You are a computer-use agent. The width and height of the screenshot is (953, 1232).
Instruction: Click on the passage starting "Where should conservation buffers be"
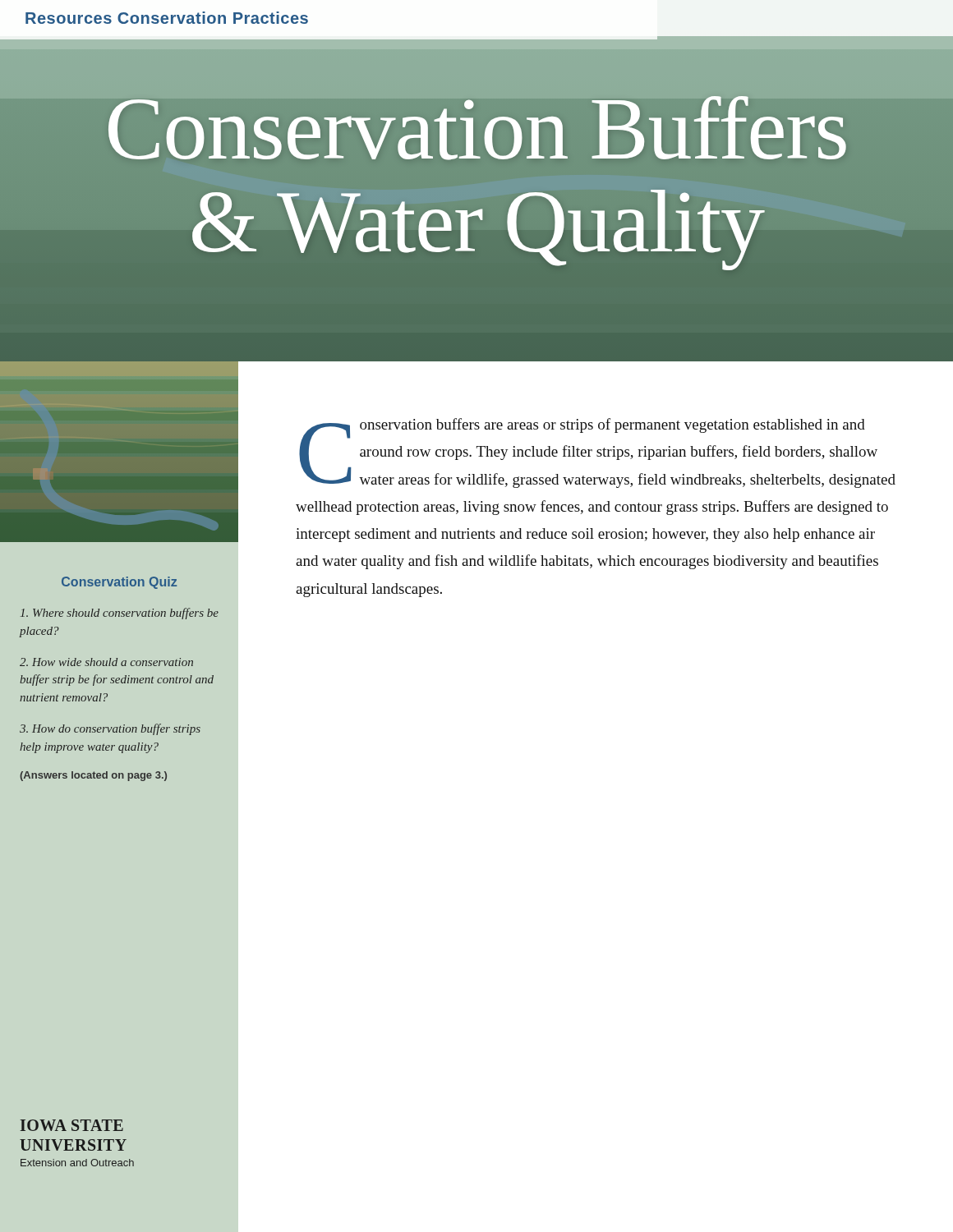click(119, 622)
